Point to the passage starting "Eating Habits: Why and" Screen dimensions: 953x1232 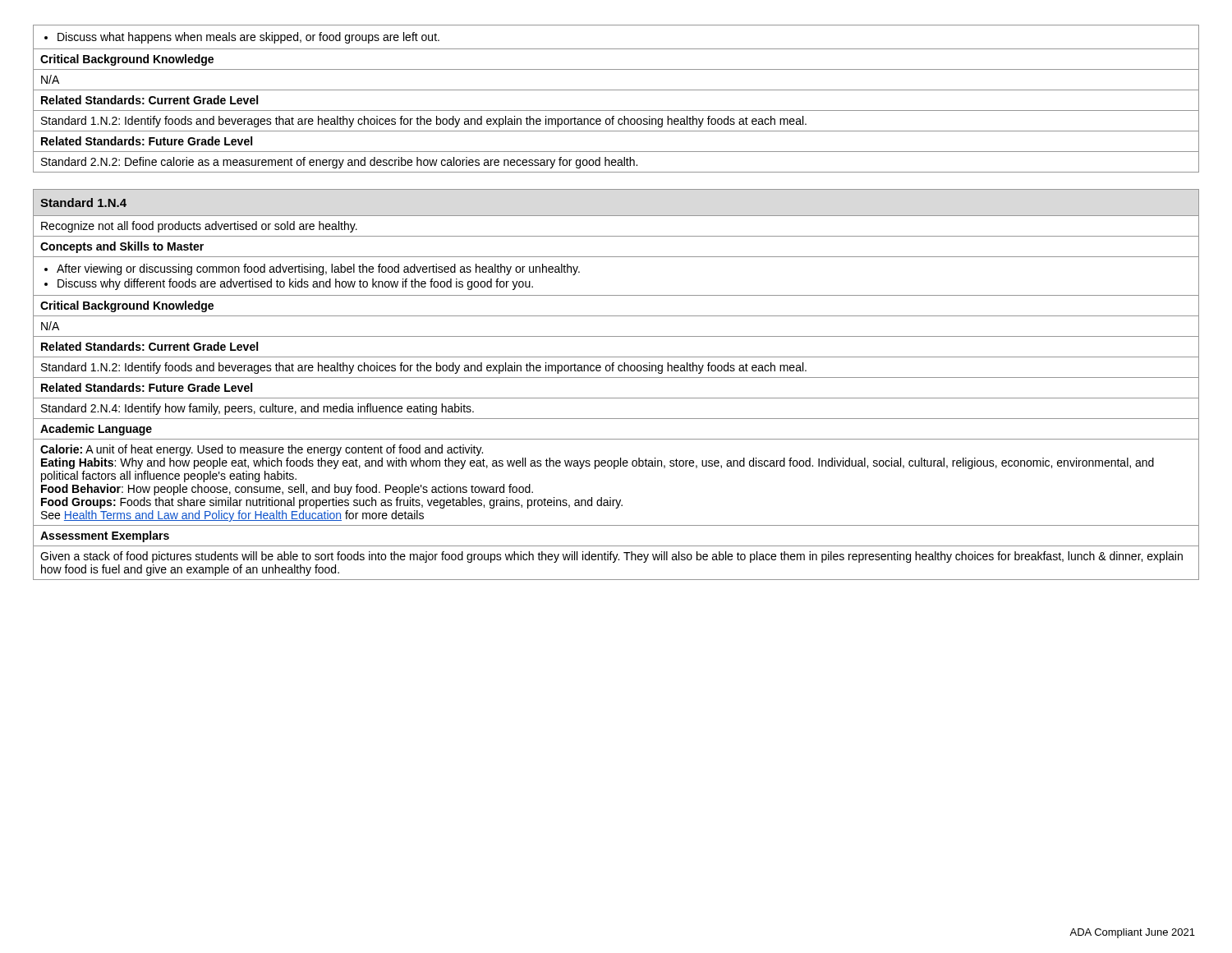pos(597,469)
